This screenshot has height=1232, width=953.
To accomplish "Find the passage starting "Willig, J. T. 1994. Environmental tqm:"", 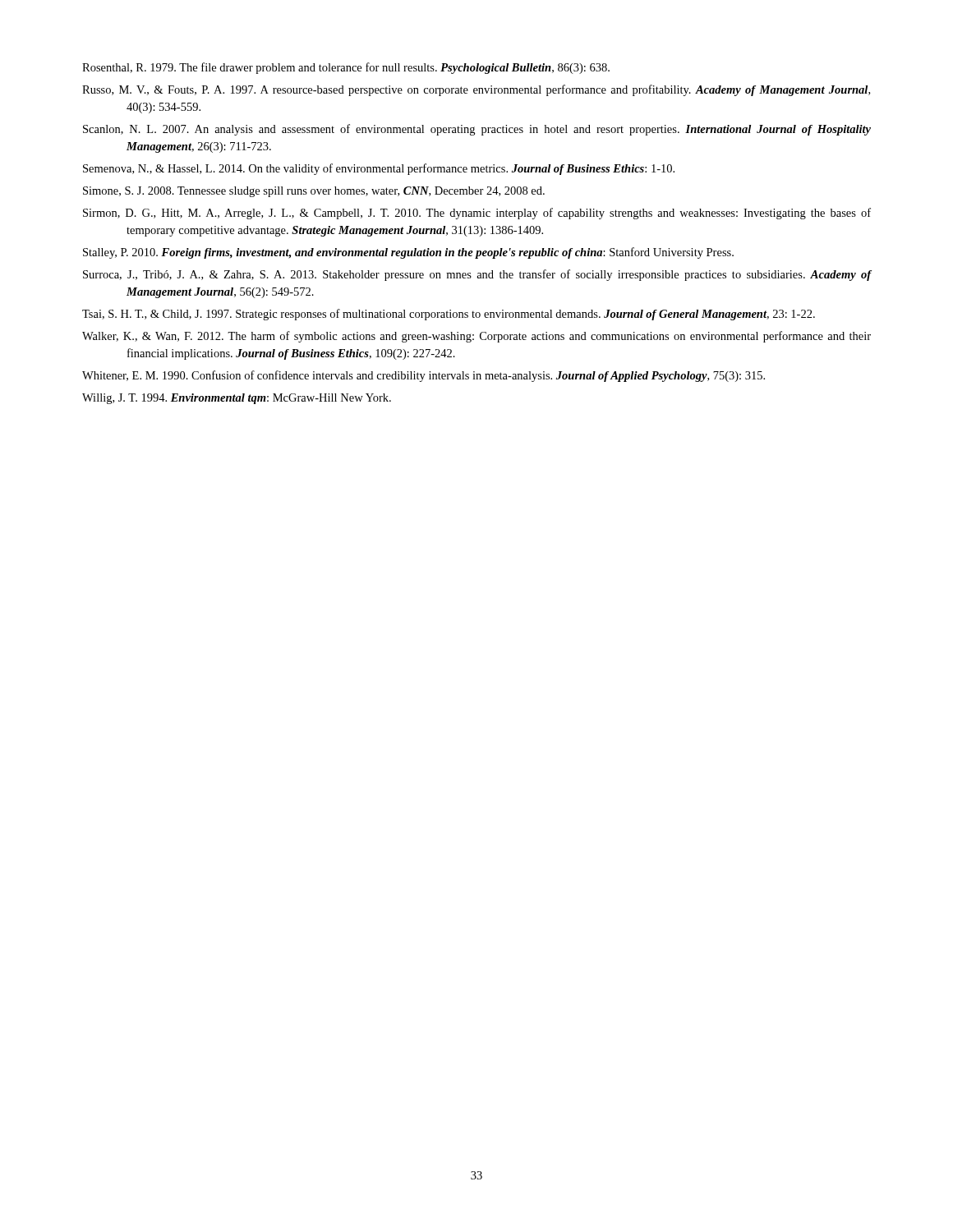I will click(x=237, y=398).
